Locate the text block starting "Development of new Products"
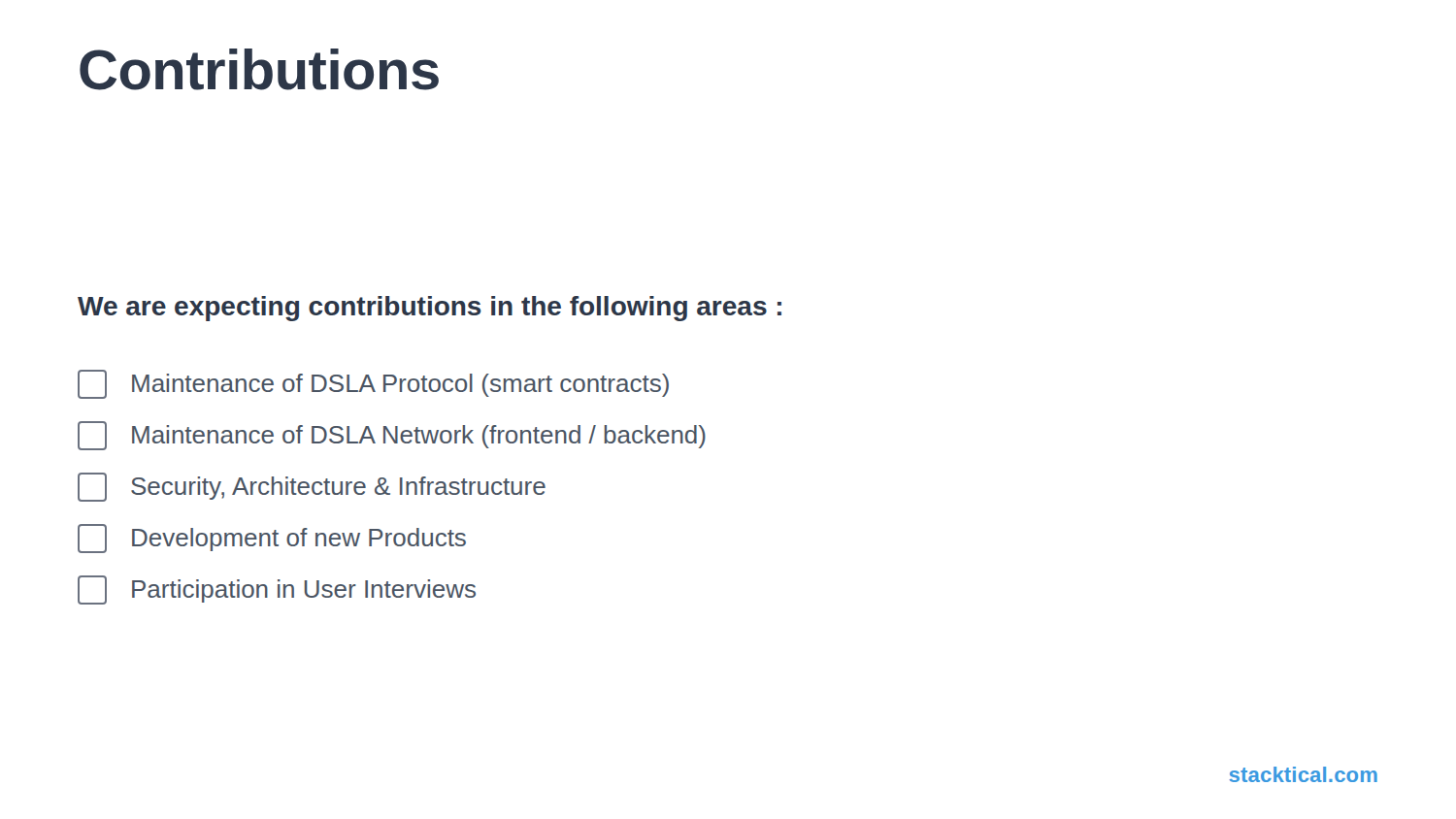The image size is (1456, 819). 272,538
